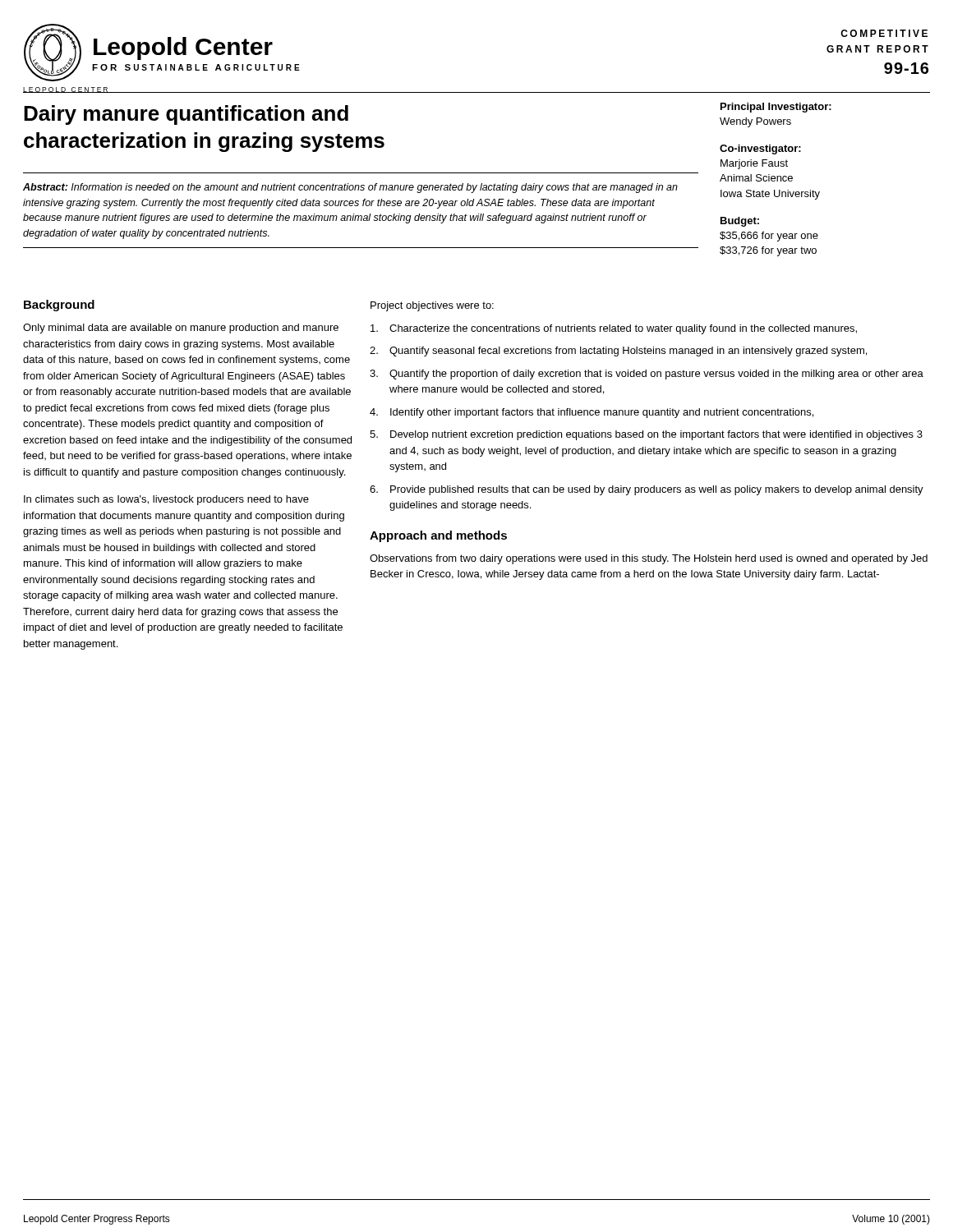The image size is (953, 1232).
Task: Locate the block starting "Principal Investigator: Wendy Powers Co-investigator: Marjorie"
Action: (x=776, y=108)
